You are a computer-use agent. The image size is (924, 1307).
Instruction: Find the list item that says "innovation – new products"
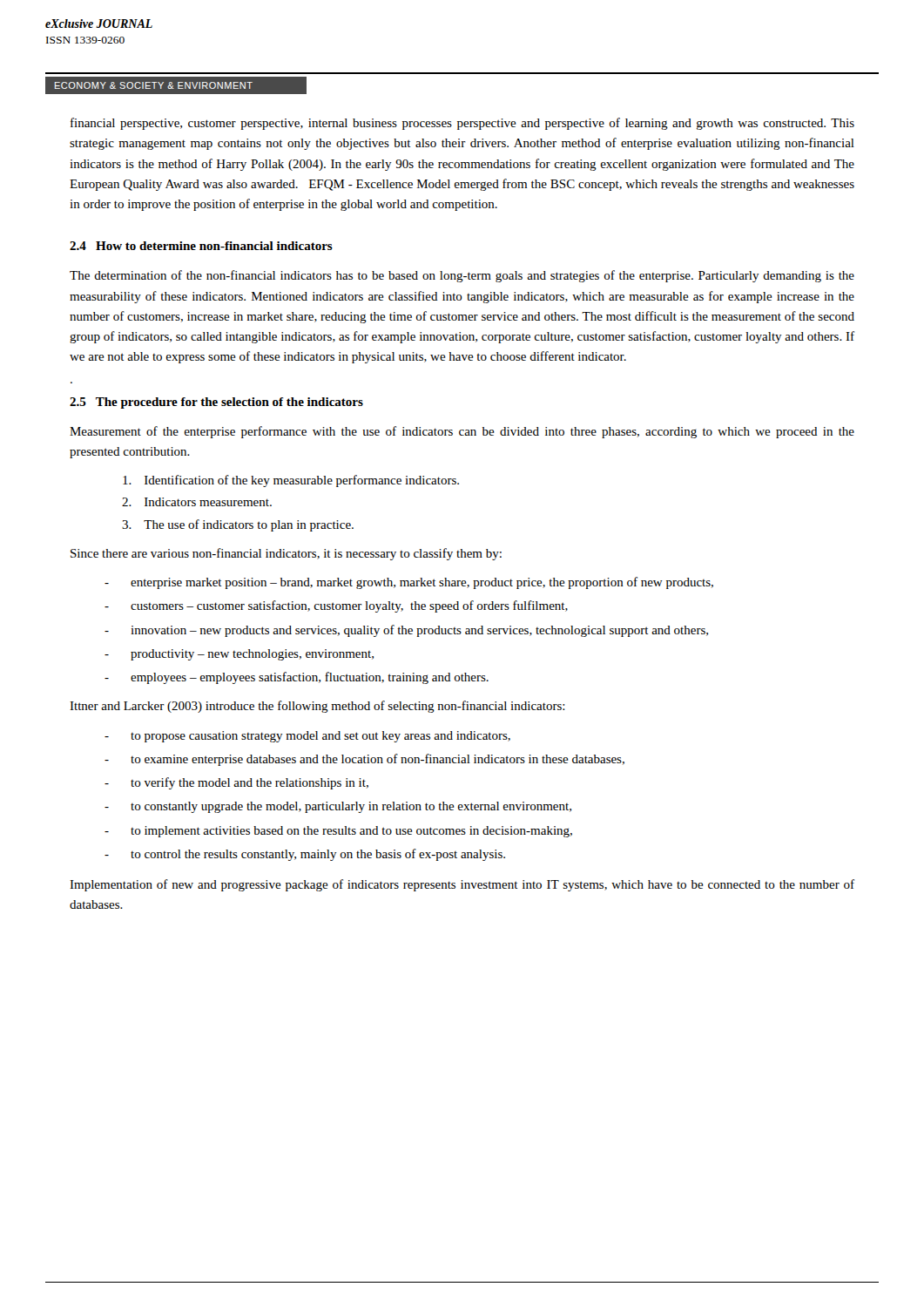point(420,630)
